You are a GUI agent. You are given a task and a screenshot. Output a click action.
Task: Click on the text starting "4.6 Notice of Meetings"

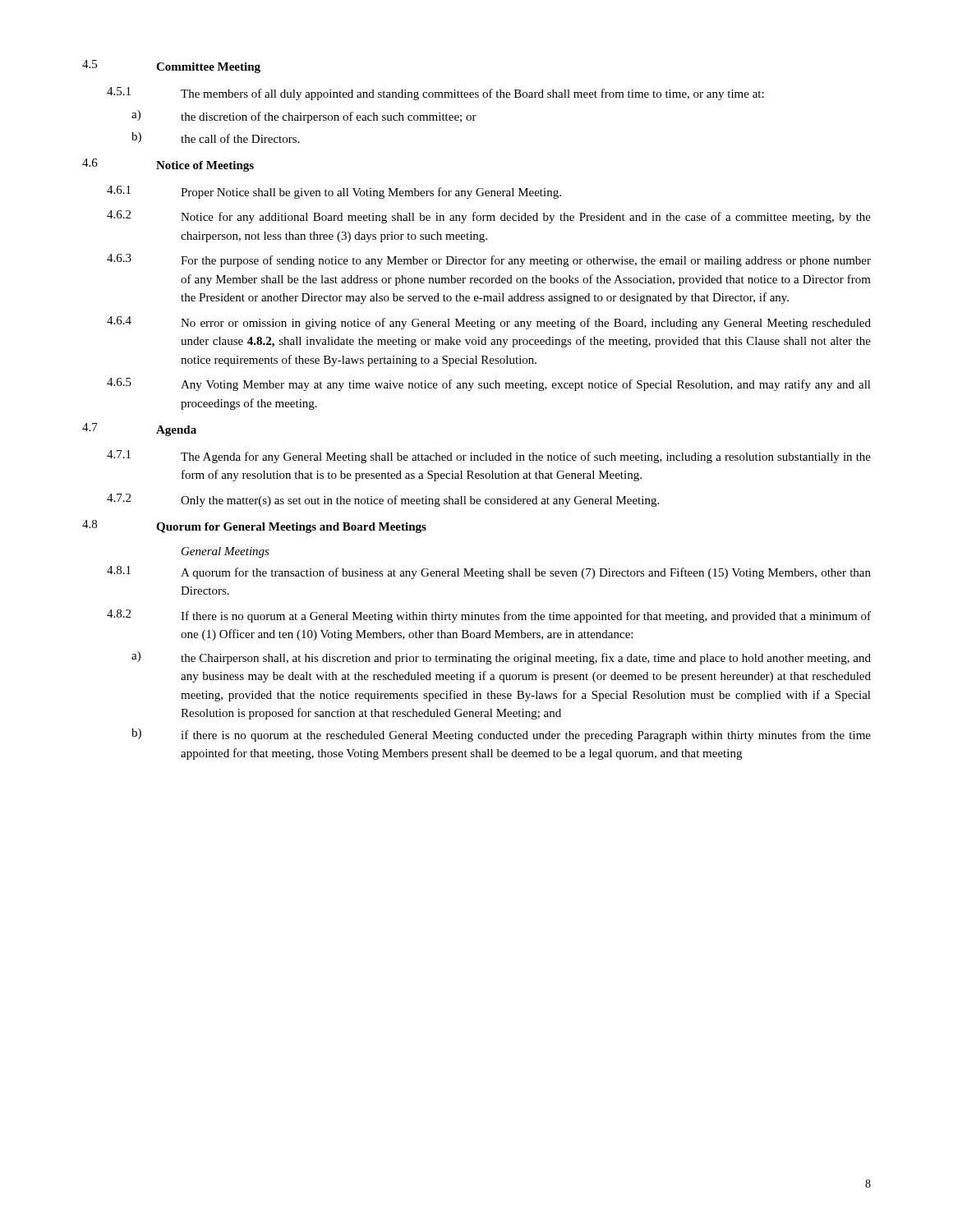[168, 165]
